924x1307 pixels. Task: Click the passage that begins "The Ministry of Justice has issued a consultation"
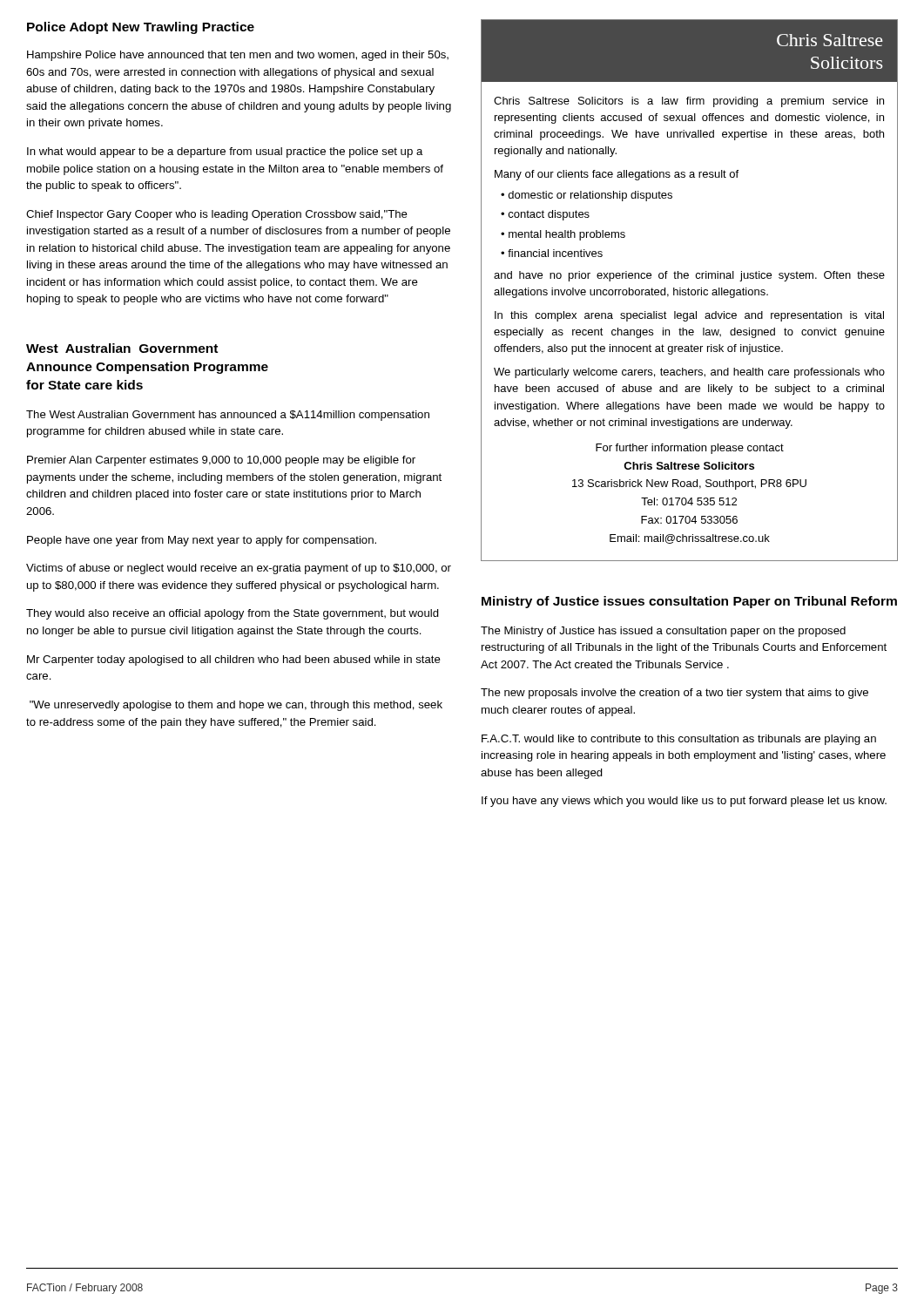click(689, 647)
